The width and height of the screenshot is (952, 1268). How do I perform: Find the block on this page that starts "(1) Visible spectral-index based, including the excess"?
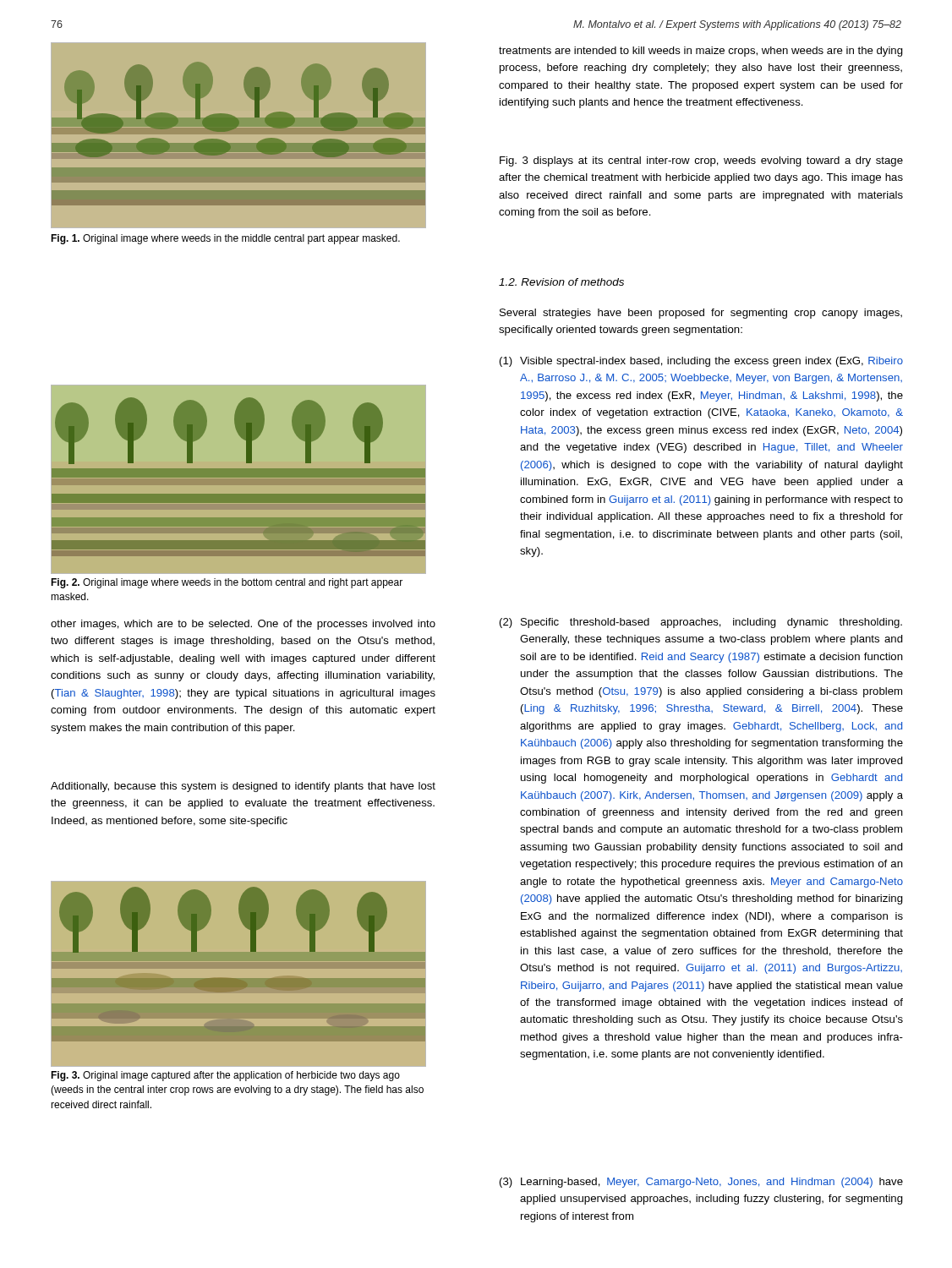point(701,456)
